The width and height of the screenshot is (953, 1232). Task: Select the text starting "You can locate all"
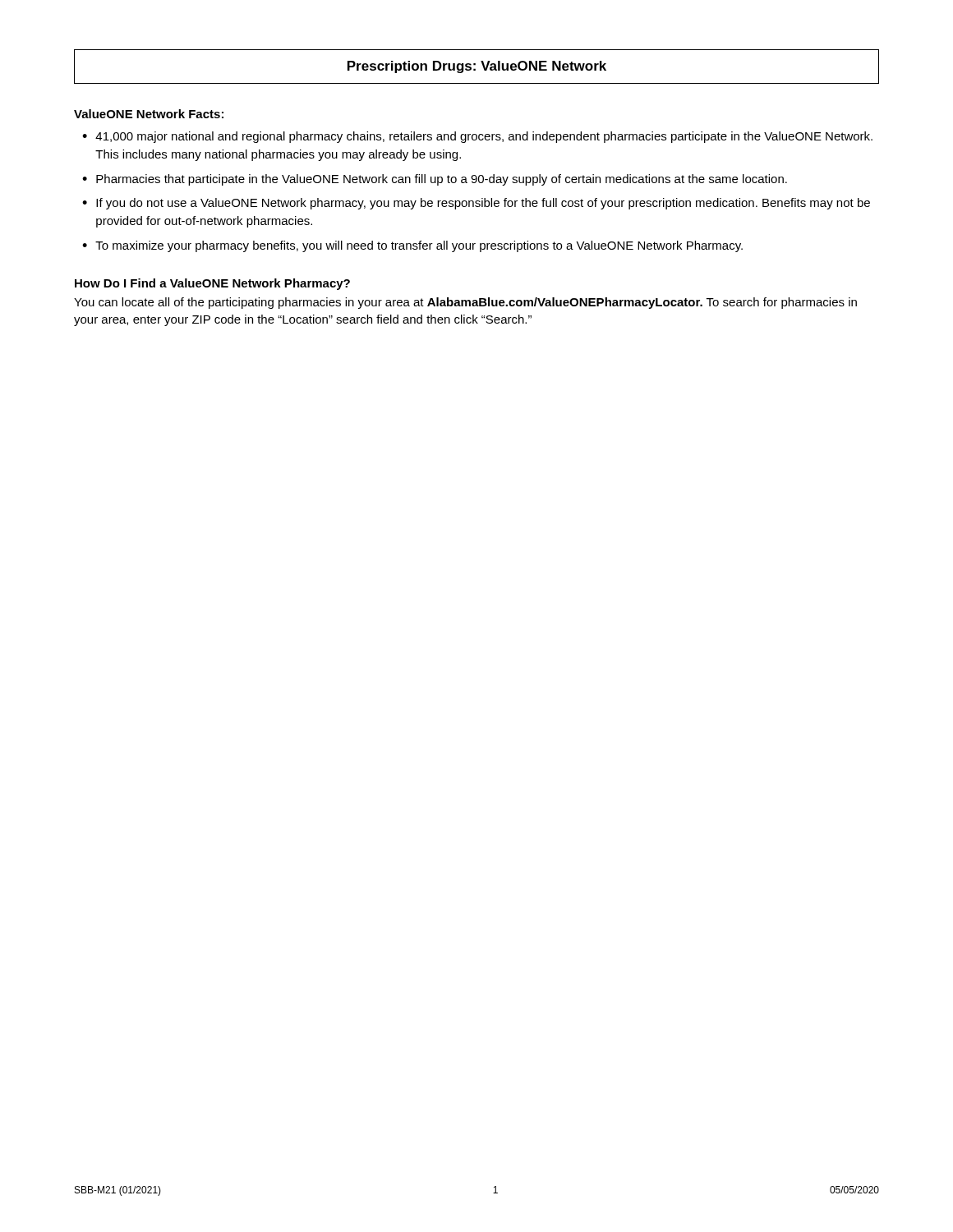[x=466, y=310]
